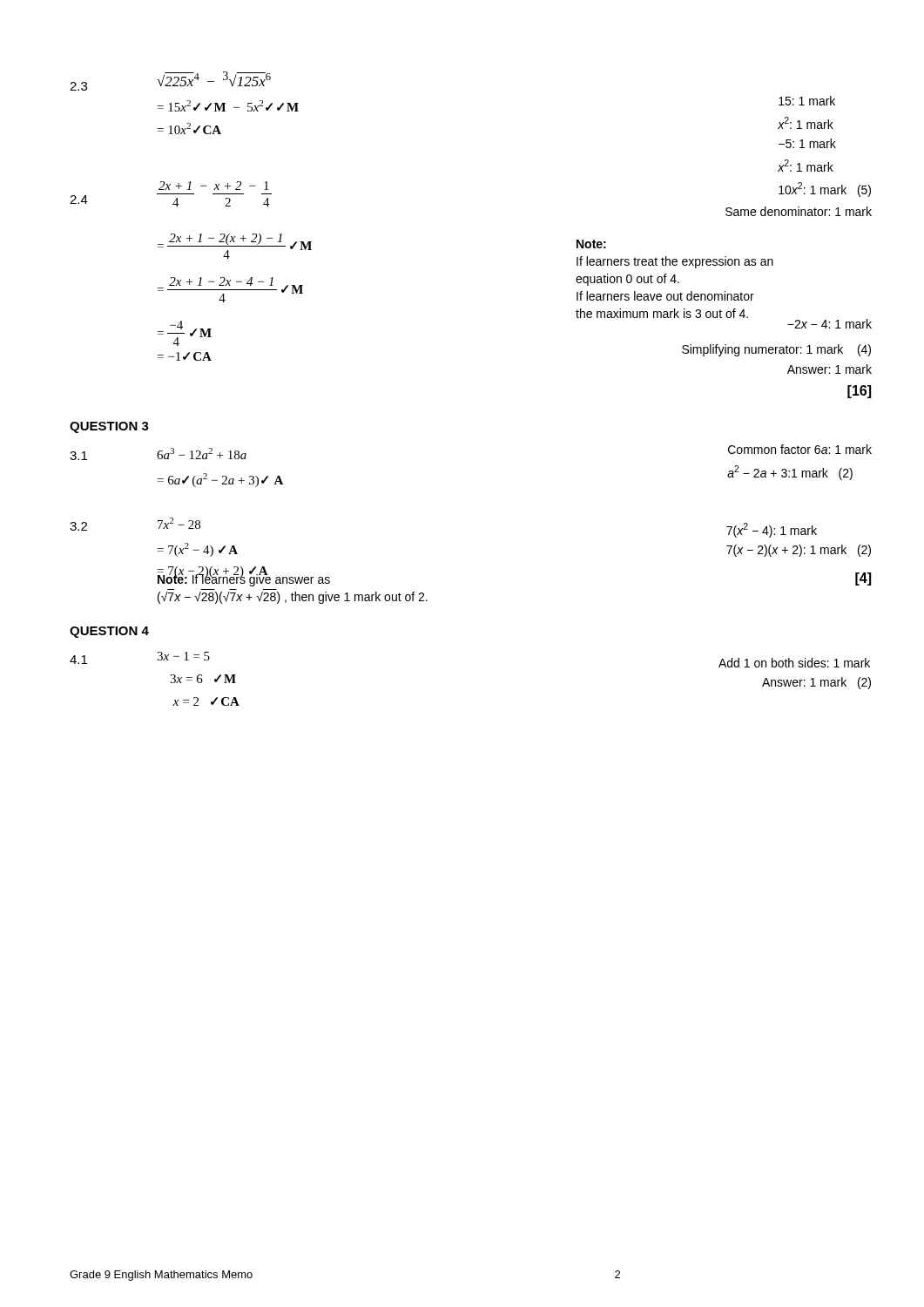Click on the element starting "Add 1 on"
This screenshot has height=1307, width=924.
coord(795,673)
